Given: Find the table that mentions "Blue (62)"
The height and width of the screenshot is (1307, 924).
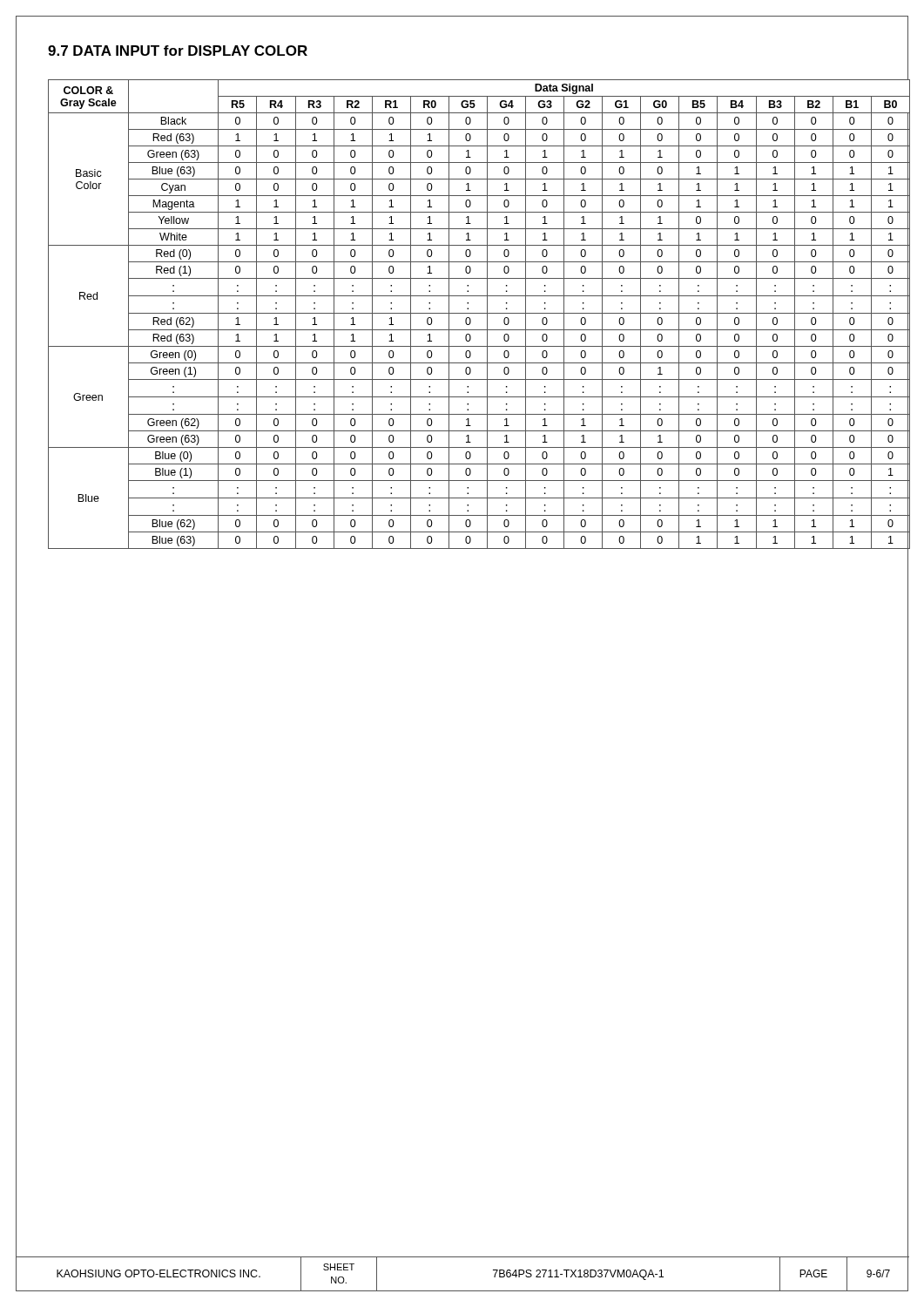Looking at the screenshot, I should click(x=479, y=314).
